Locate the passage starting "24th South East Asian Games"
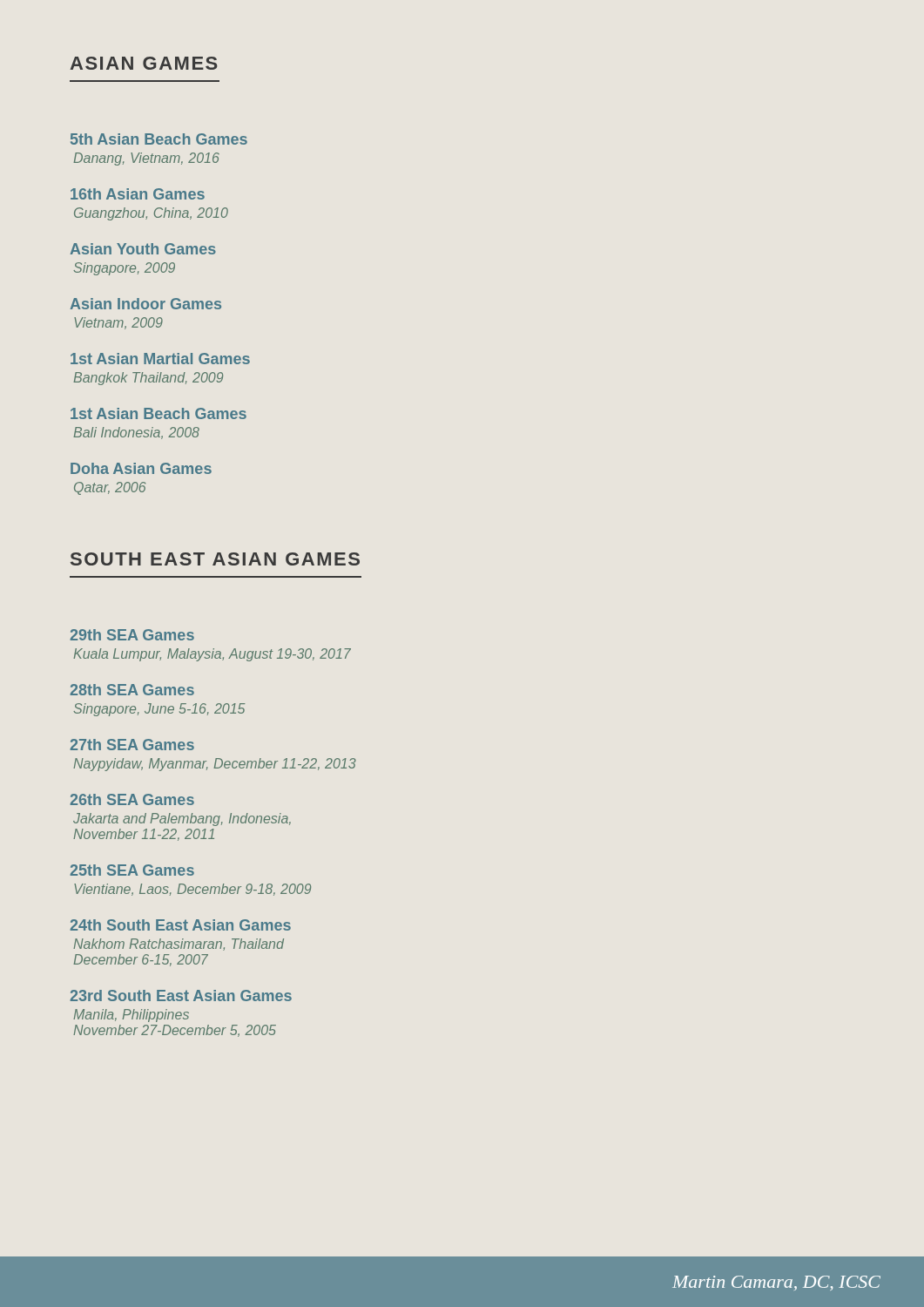Screen dimensions: 1307x924 pyautogui.click(x=181, y=925)
